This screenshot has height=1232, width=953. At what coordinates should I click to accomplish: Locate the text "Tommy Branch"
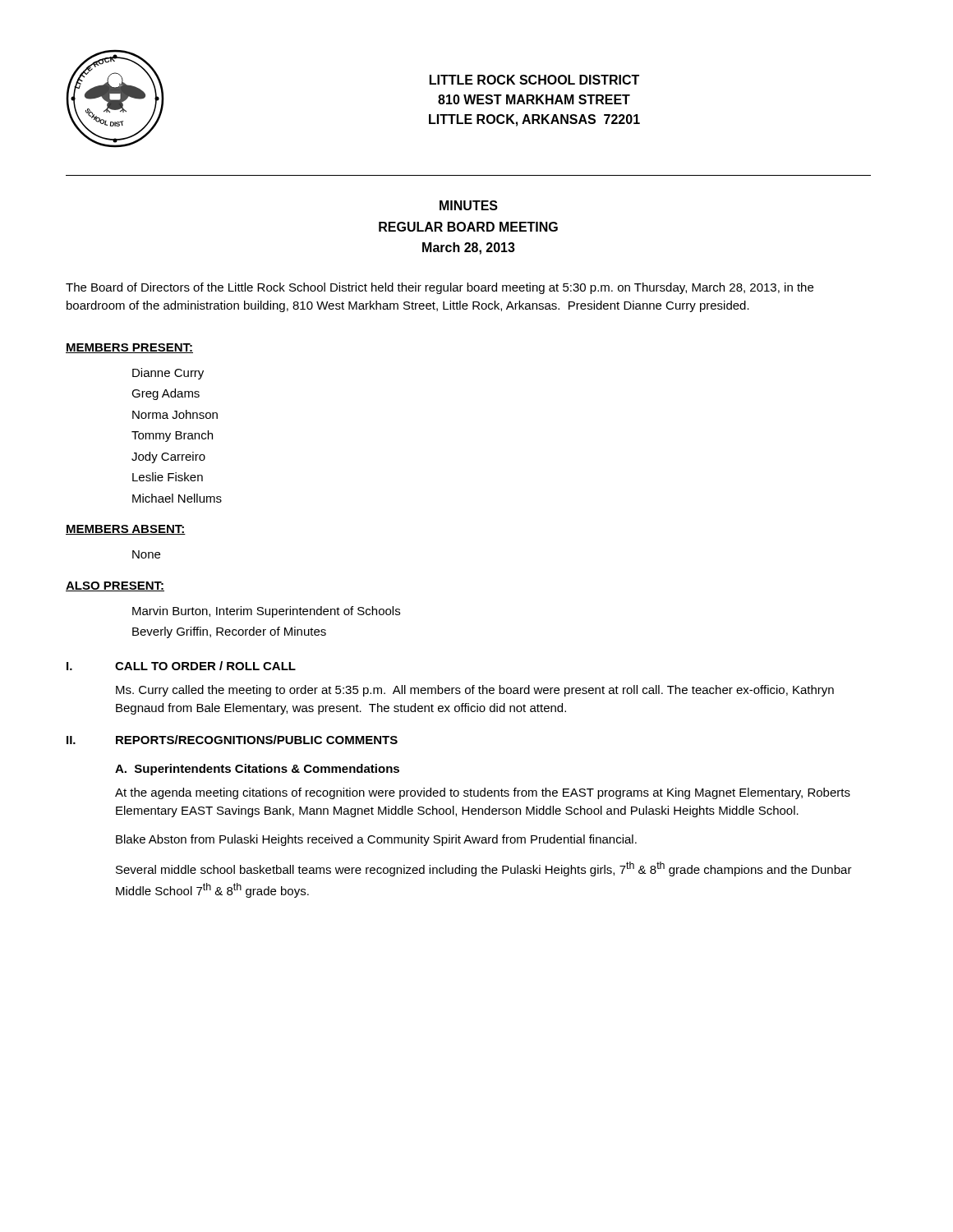click(x=173, y=435)
